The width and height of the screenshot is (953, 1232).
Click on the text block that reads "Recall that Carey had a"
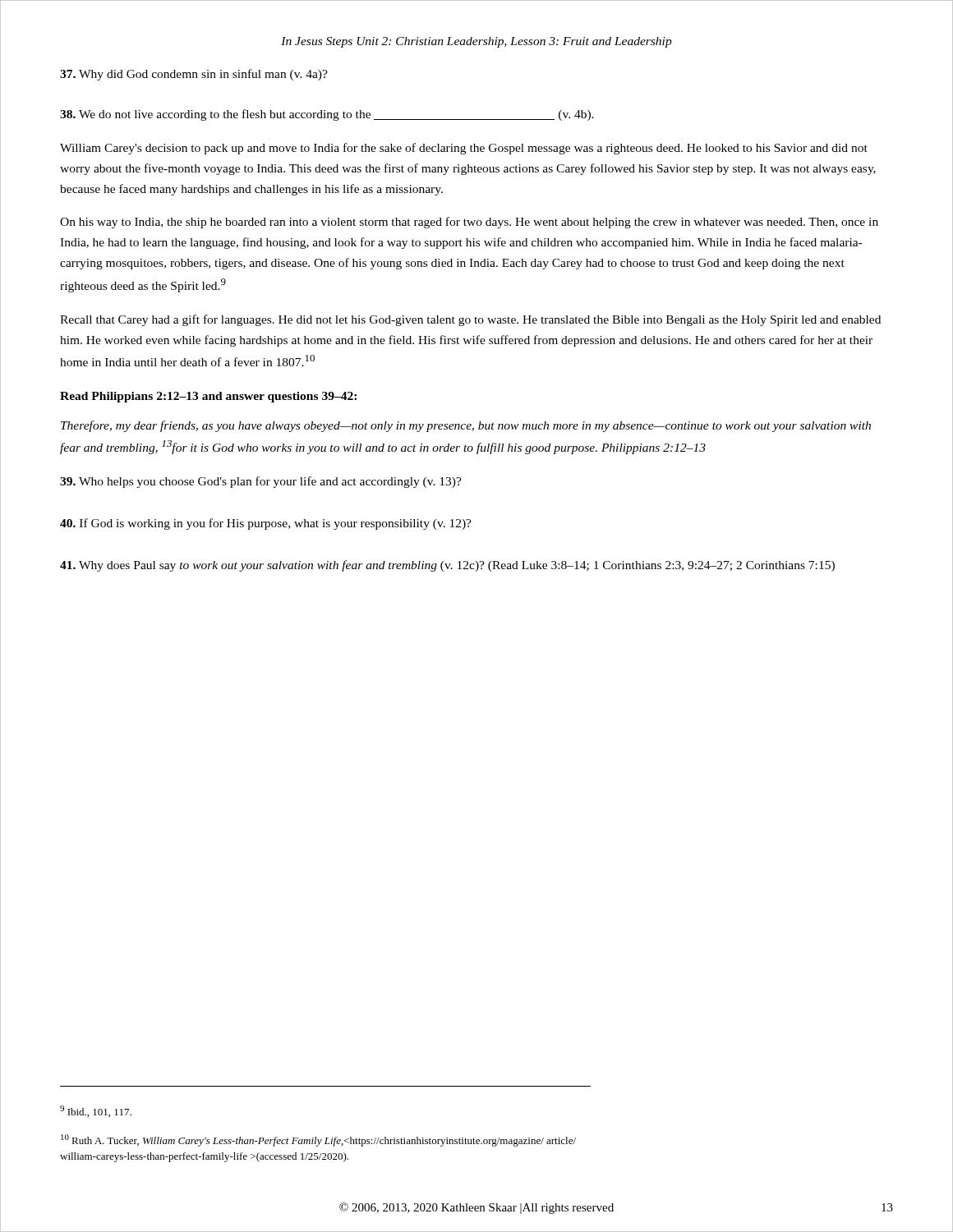coord(471,341)
